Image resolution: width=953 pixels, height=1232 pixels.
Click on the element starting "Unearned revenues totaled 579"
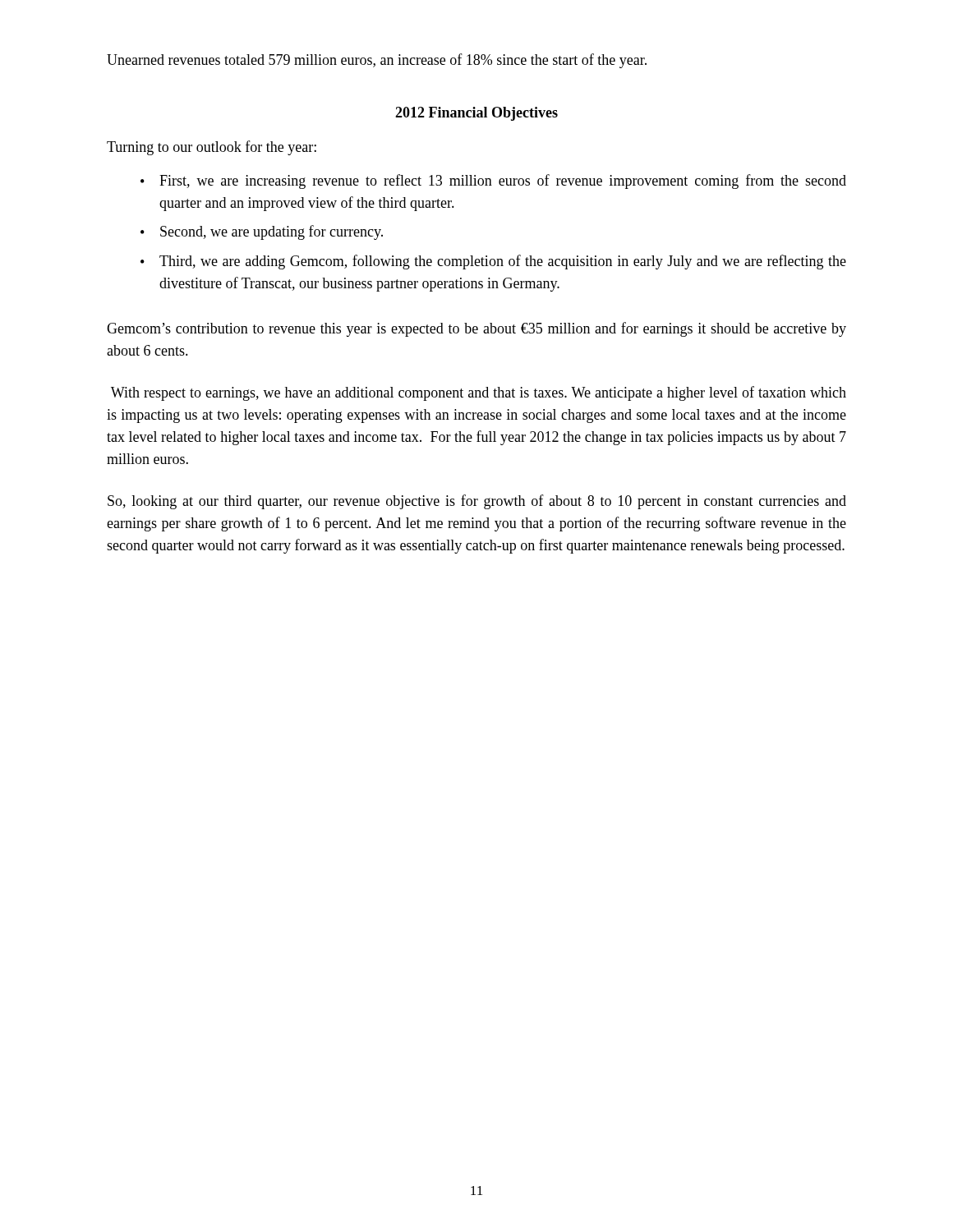[x=377, y=60]
